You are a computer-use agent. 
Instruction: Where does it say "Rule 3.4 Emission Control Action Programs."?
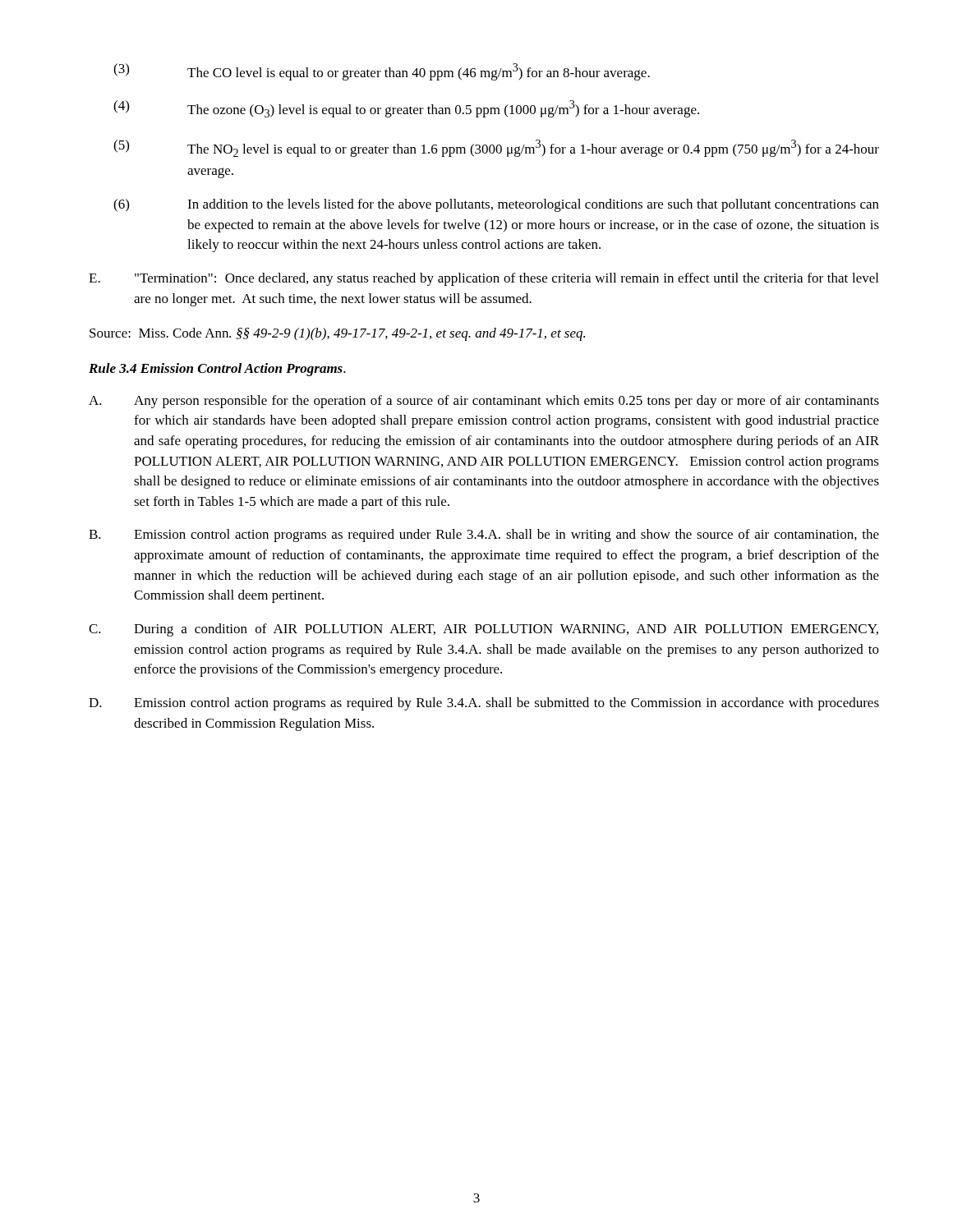(217, 368)
